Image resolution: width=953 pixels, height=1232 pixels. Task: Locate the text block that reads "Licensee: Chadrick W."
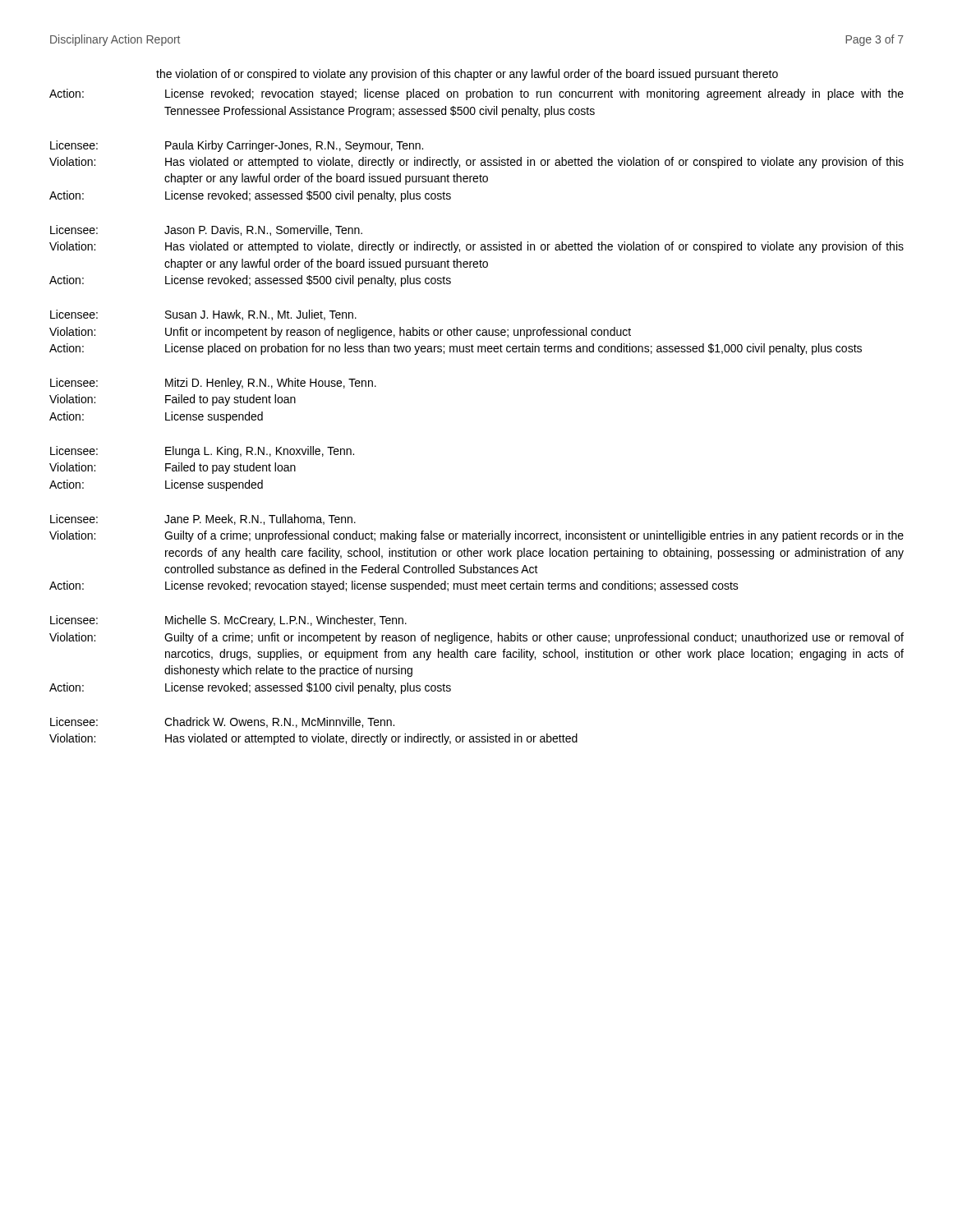476,730
